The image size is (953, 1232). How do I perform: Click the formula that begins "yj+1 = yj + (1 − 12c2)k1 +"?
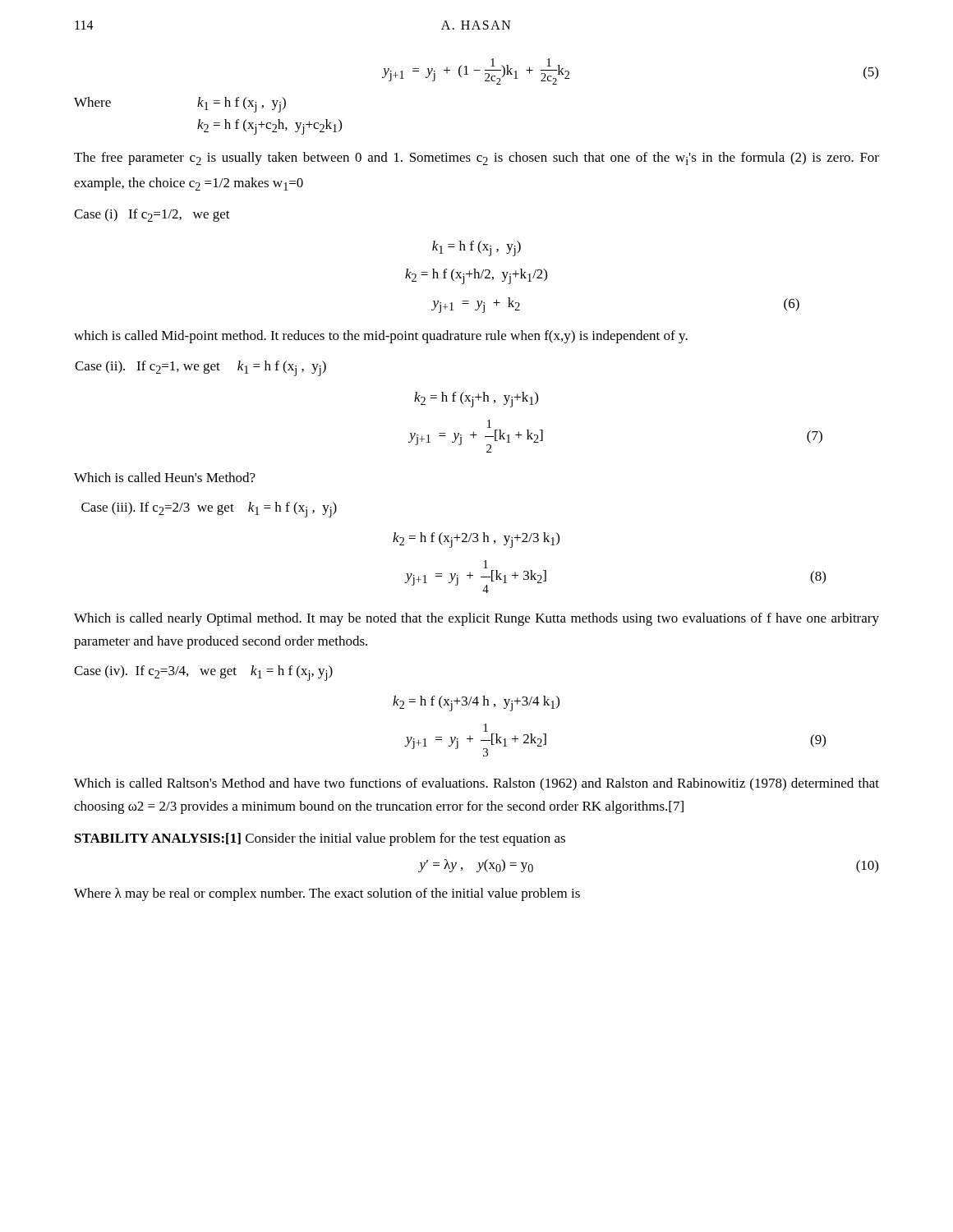pos(460,71)
